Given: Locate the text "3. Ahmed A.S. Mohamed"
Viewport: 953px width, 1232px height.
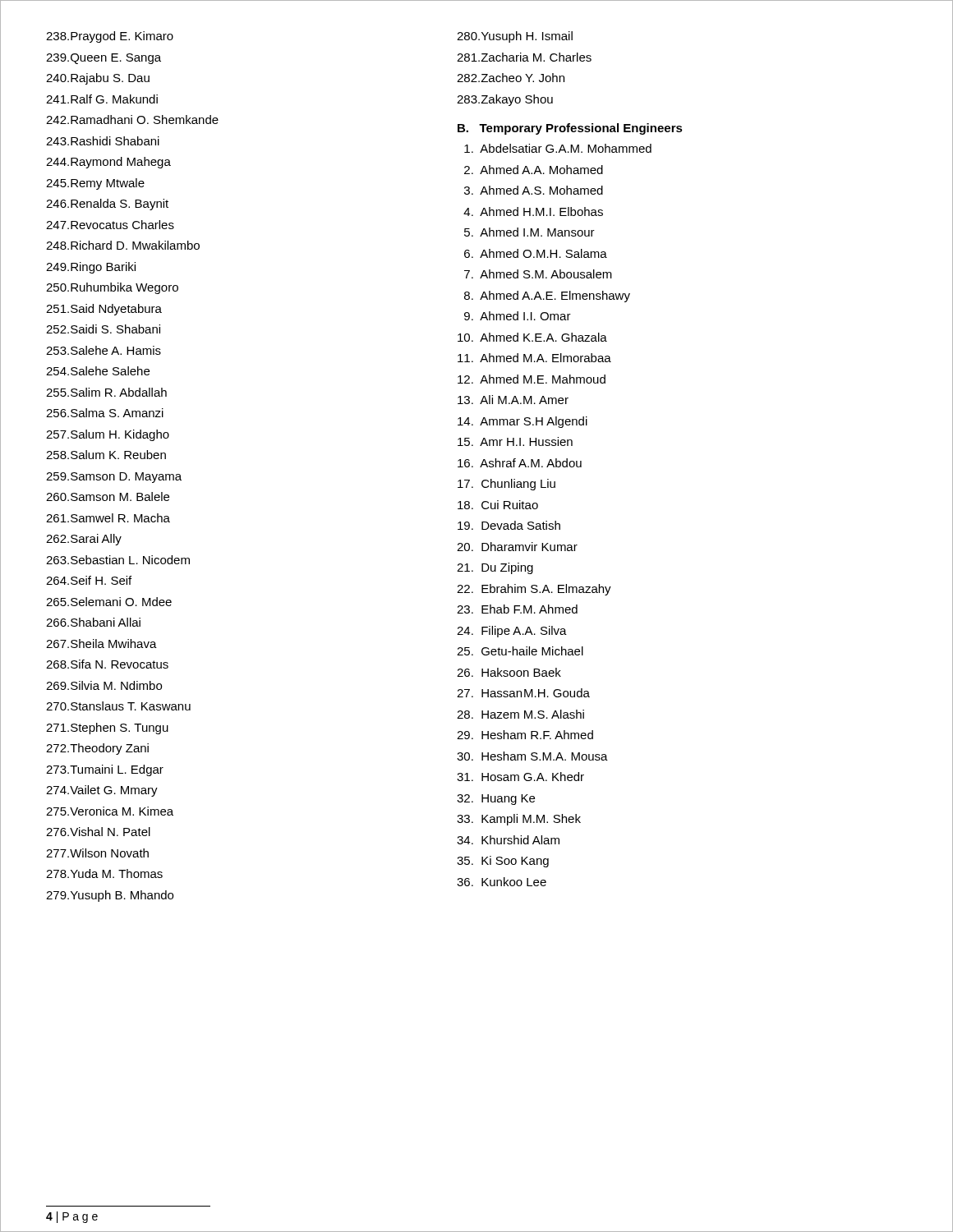Looking at the screenshot, I should (x=530, y=190).
